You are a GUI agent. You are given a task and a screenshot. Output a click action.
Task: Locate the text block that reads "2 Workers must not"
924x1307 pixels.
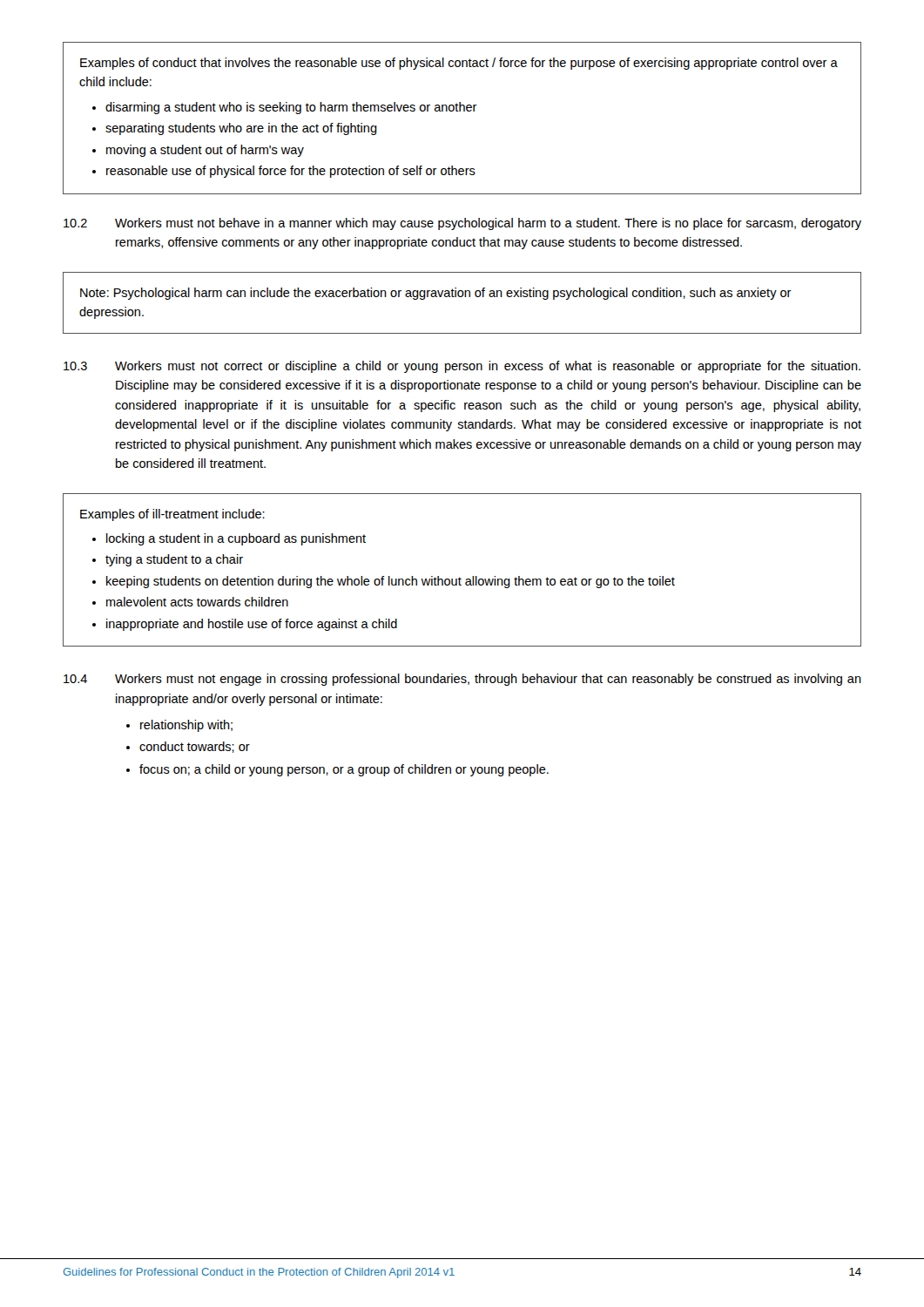[462, 233]
